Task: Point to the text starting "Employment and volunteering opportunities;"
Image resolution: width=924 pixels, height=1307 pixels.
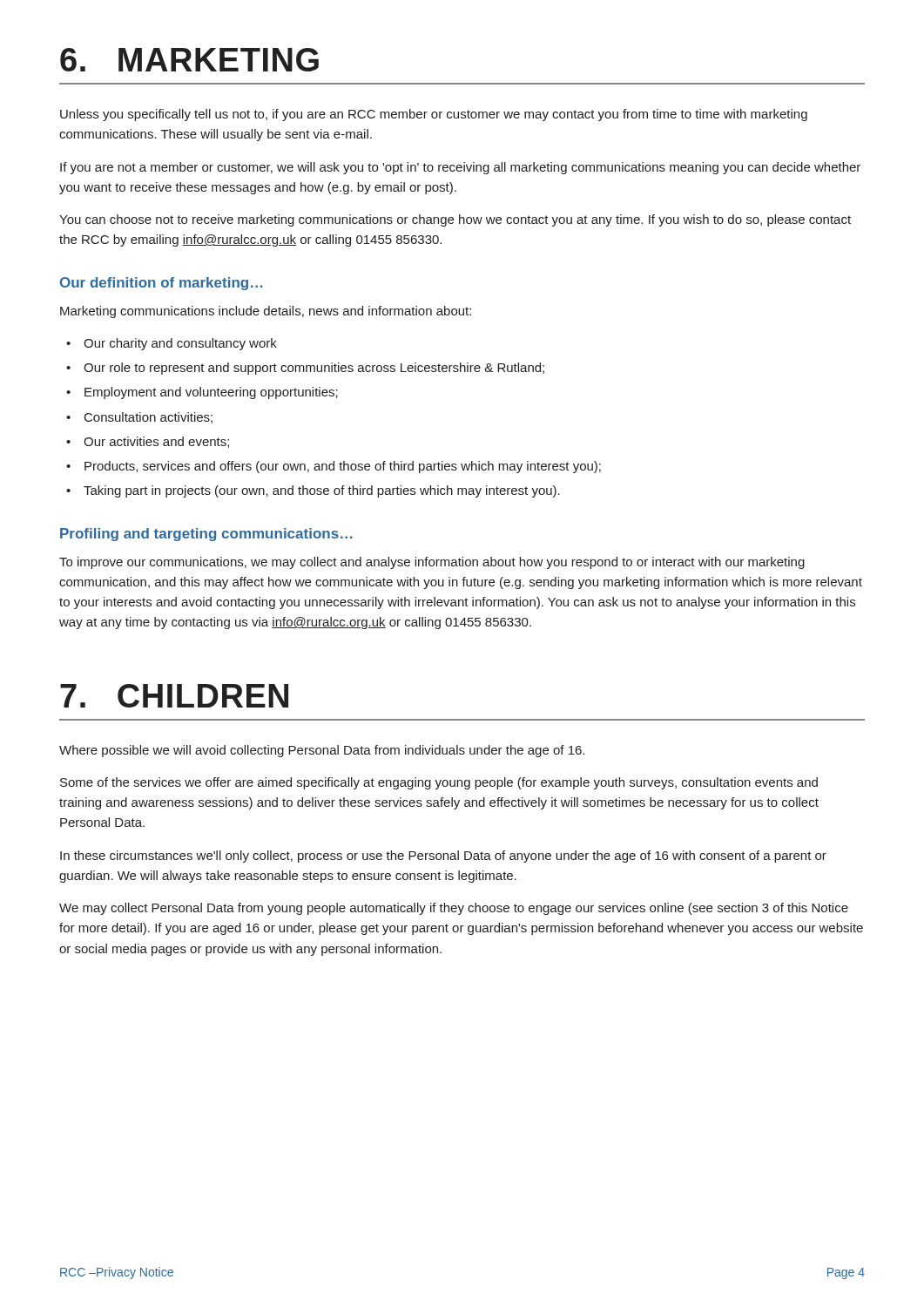Action: click(x=211, y=392)
